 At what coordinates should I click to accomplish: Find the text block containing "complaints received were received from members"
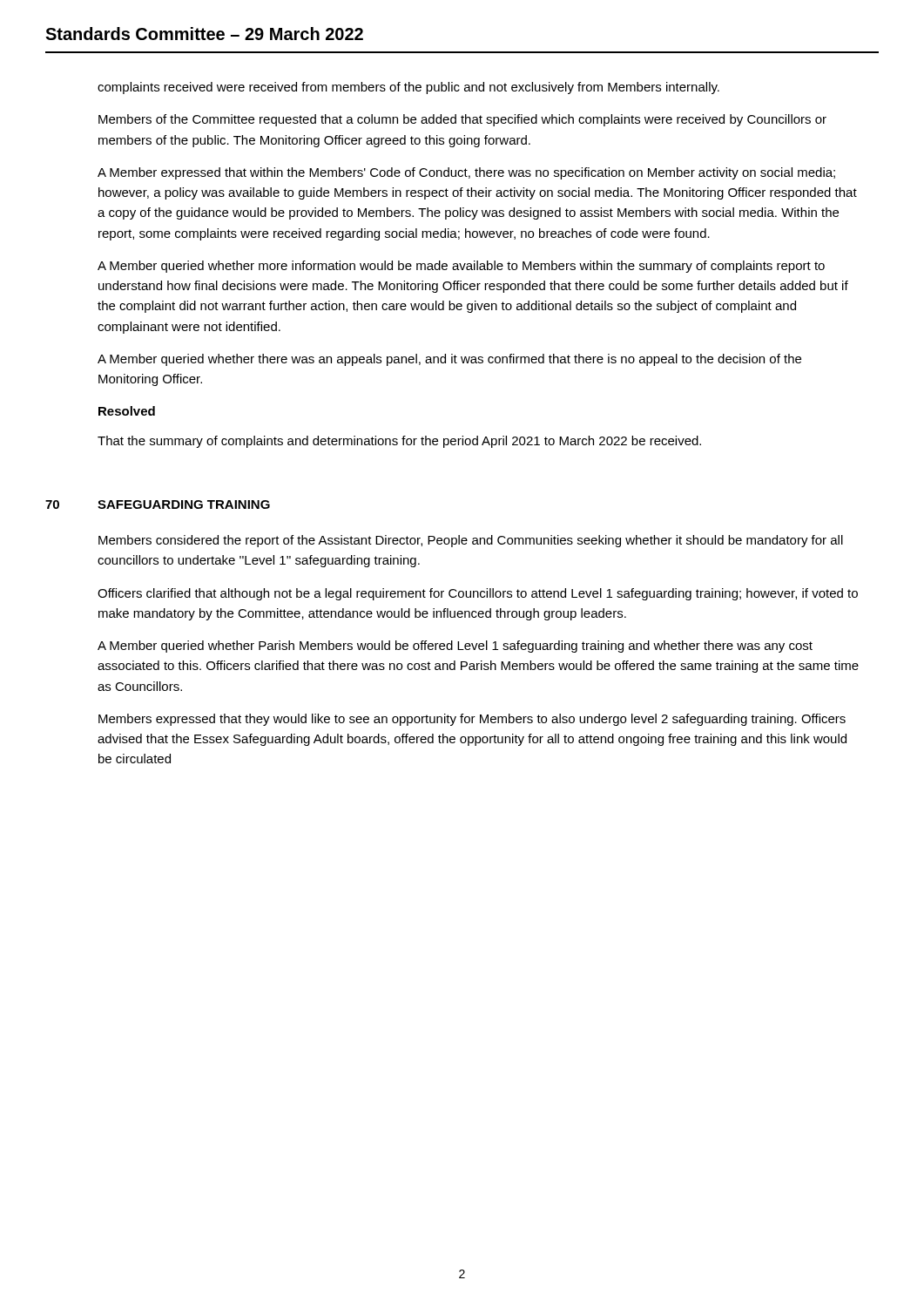(409, 87)
